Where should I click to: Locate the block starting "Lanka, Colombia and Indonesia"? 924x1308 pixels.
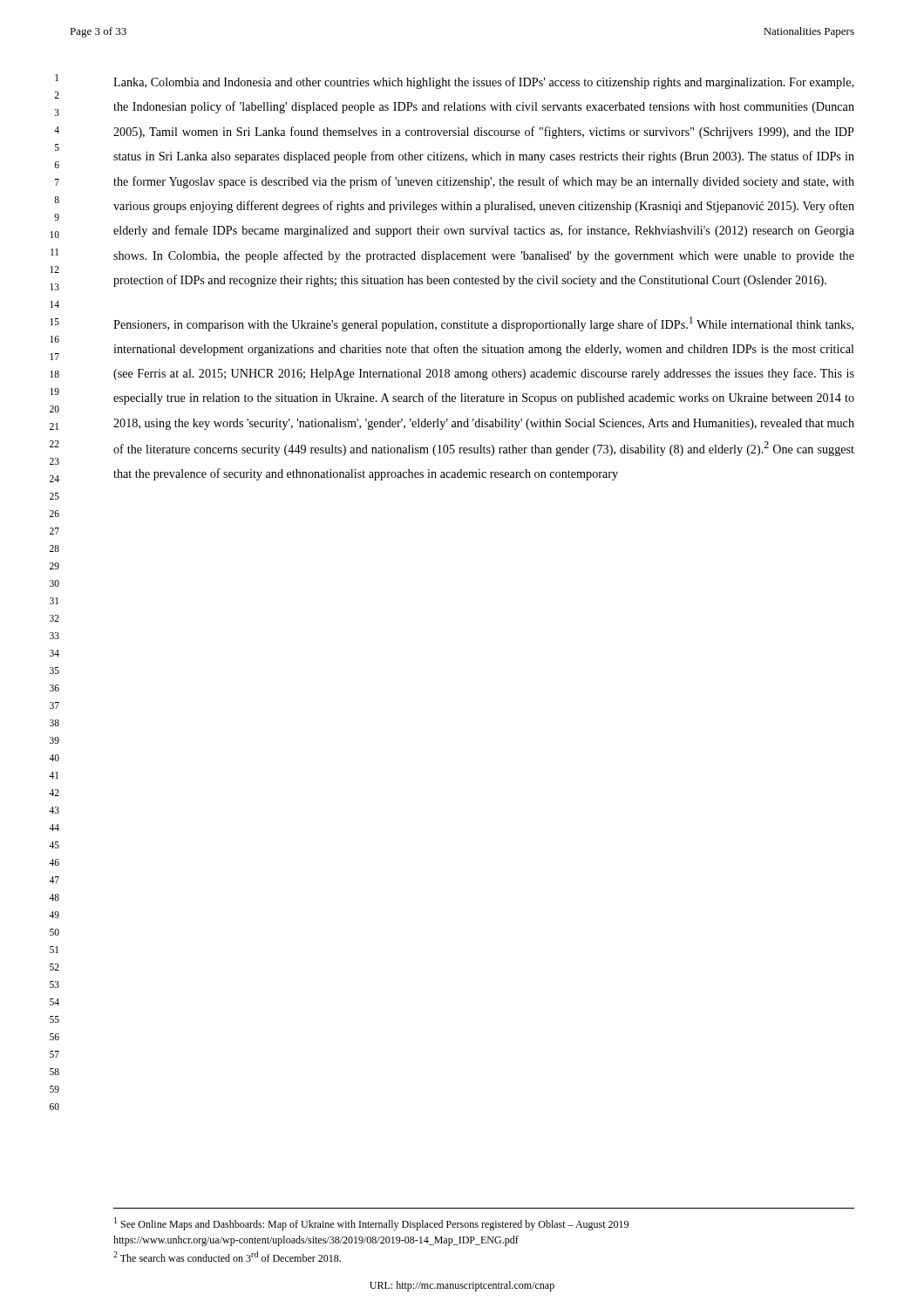[x=484, y=181]
